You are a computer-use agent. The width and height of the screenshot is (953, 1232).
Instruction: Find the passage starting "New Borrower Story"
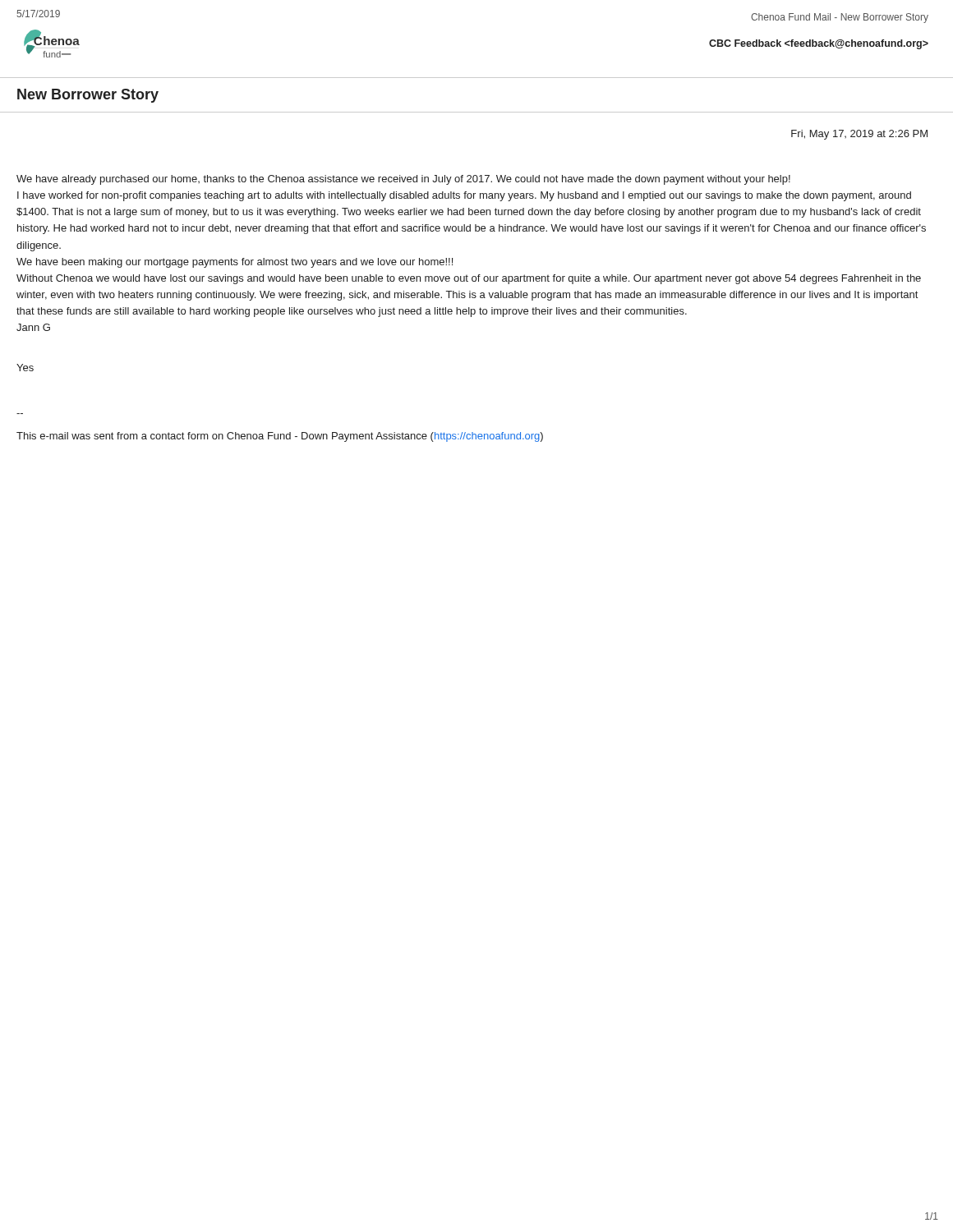click(88, 96)
